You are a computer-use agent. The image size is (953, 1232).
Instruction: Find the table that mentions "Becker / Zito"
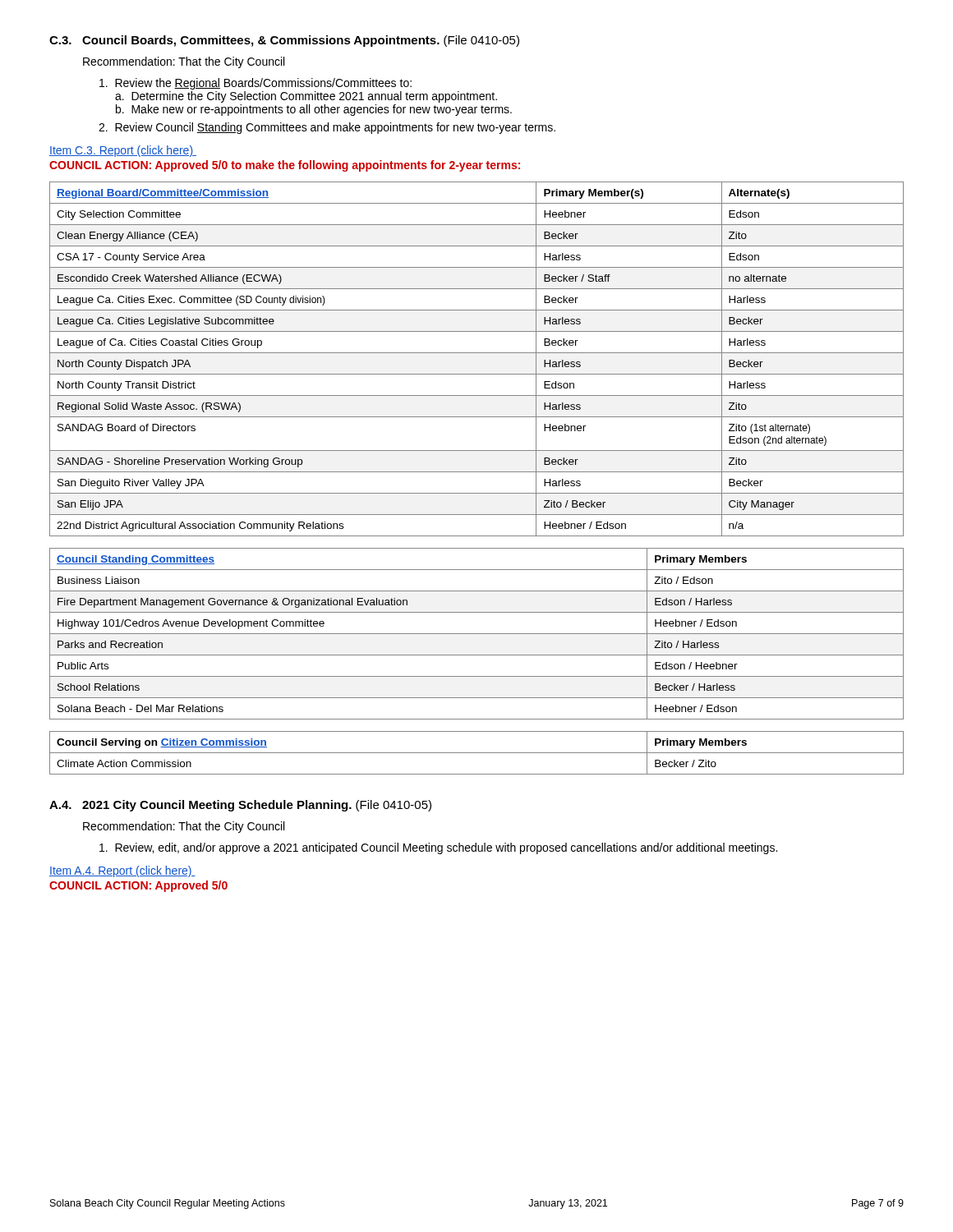(x=476, y=753)
